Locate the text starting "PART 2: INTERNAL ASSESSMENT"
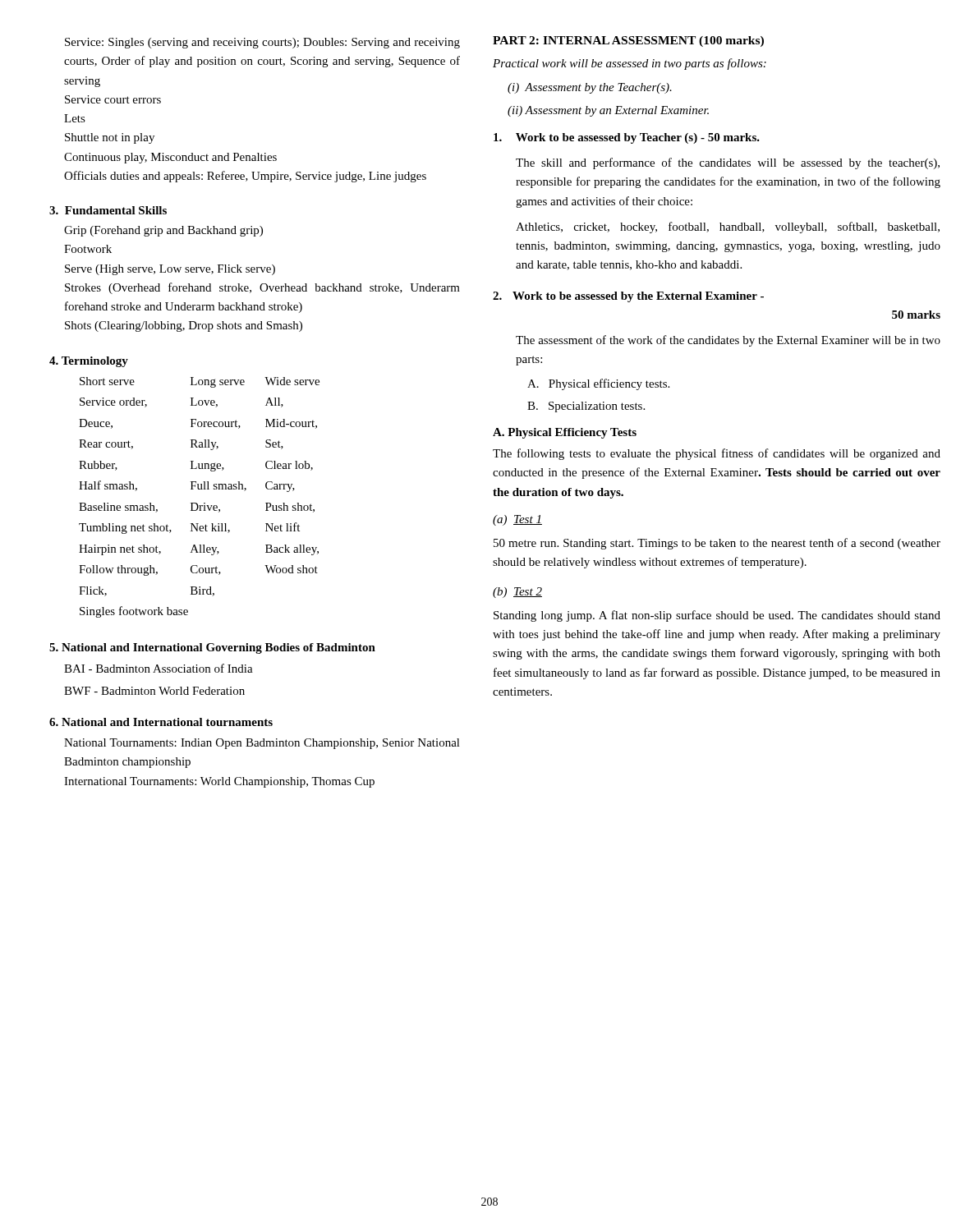Viewport: 979px width, 1232px height. [x=629, y=40]
